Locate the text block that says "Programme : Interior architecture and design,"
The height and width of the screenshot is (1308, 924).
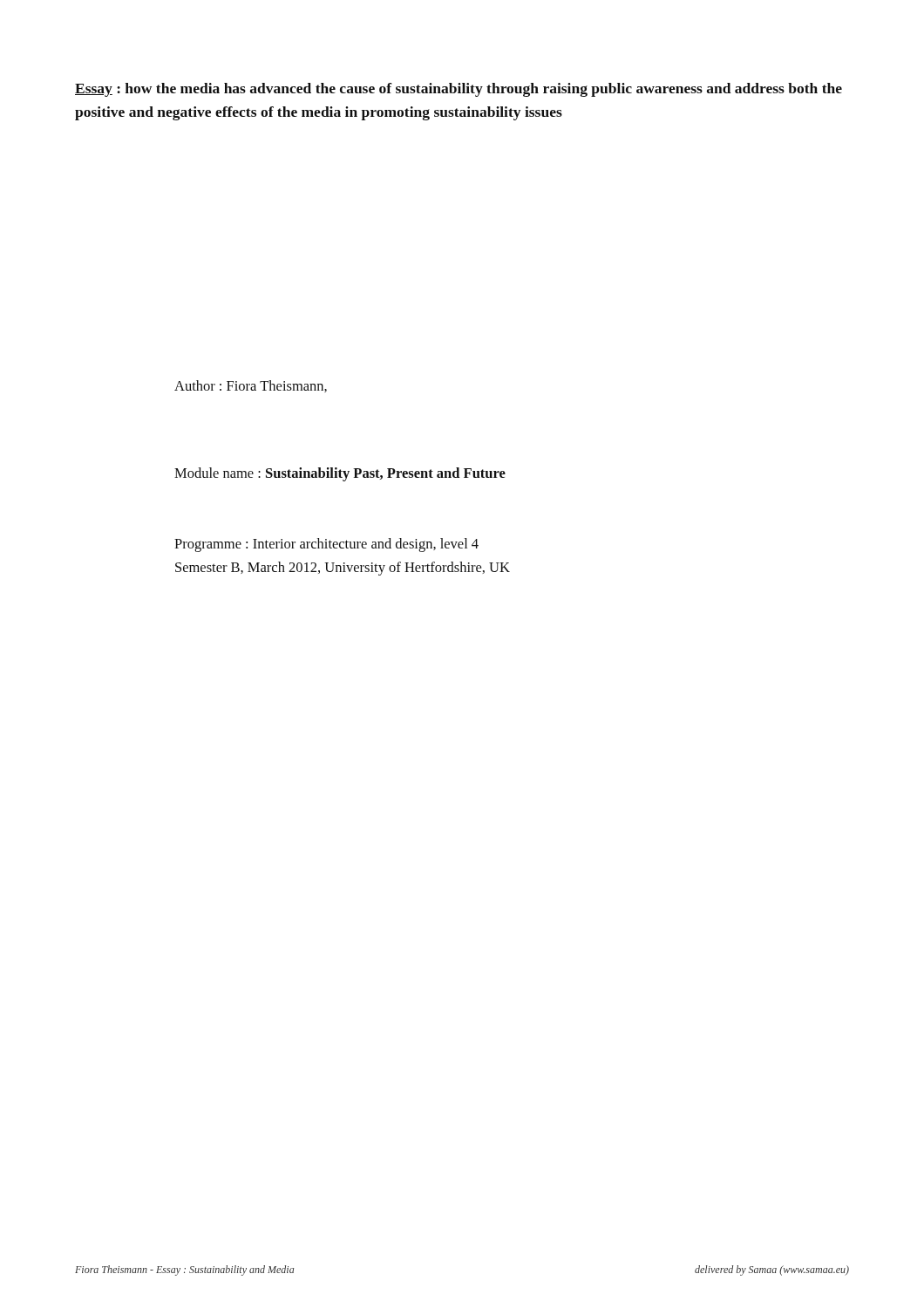pyautogui.click(x=342, y=556)
